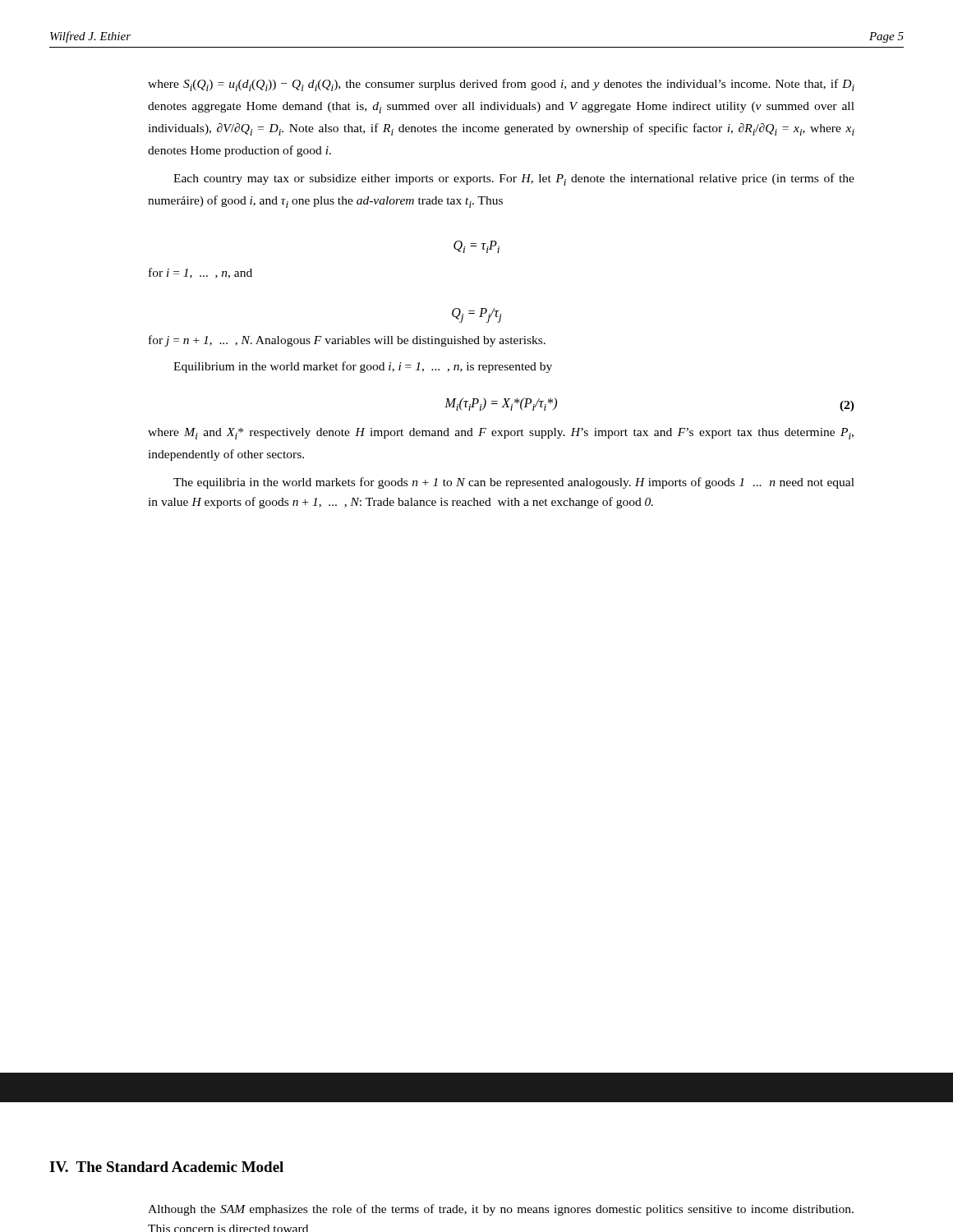
Task: Point to the block starting "Qj = Pj/τj"
Action: click(476, 314)
